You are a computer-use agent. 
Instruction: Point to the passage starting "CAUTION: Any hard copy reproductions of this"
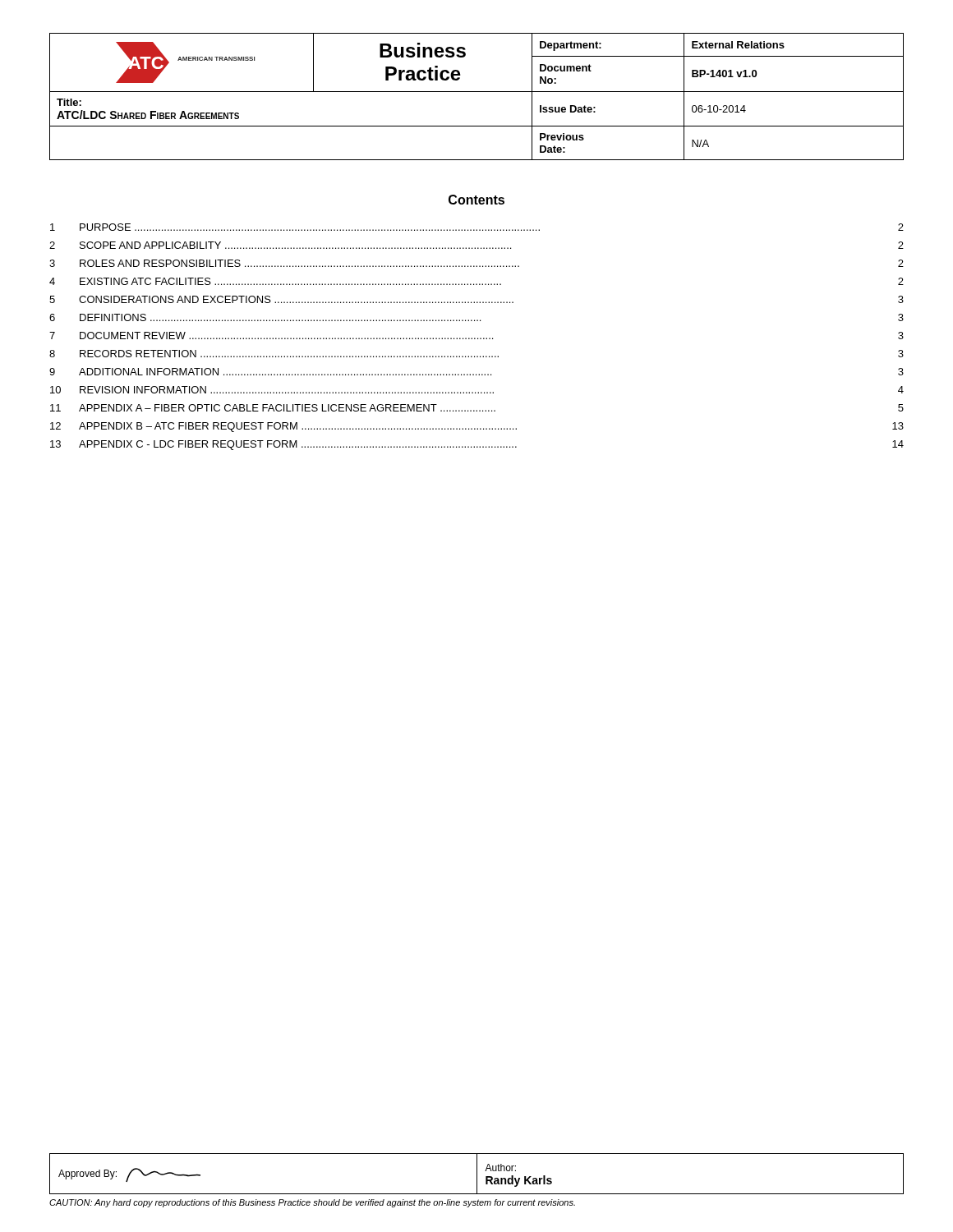tap(313, 1202)
